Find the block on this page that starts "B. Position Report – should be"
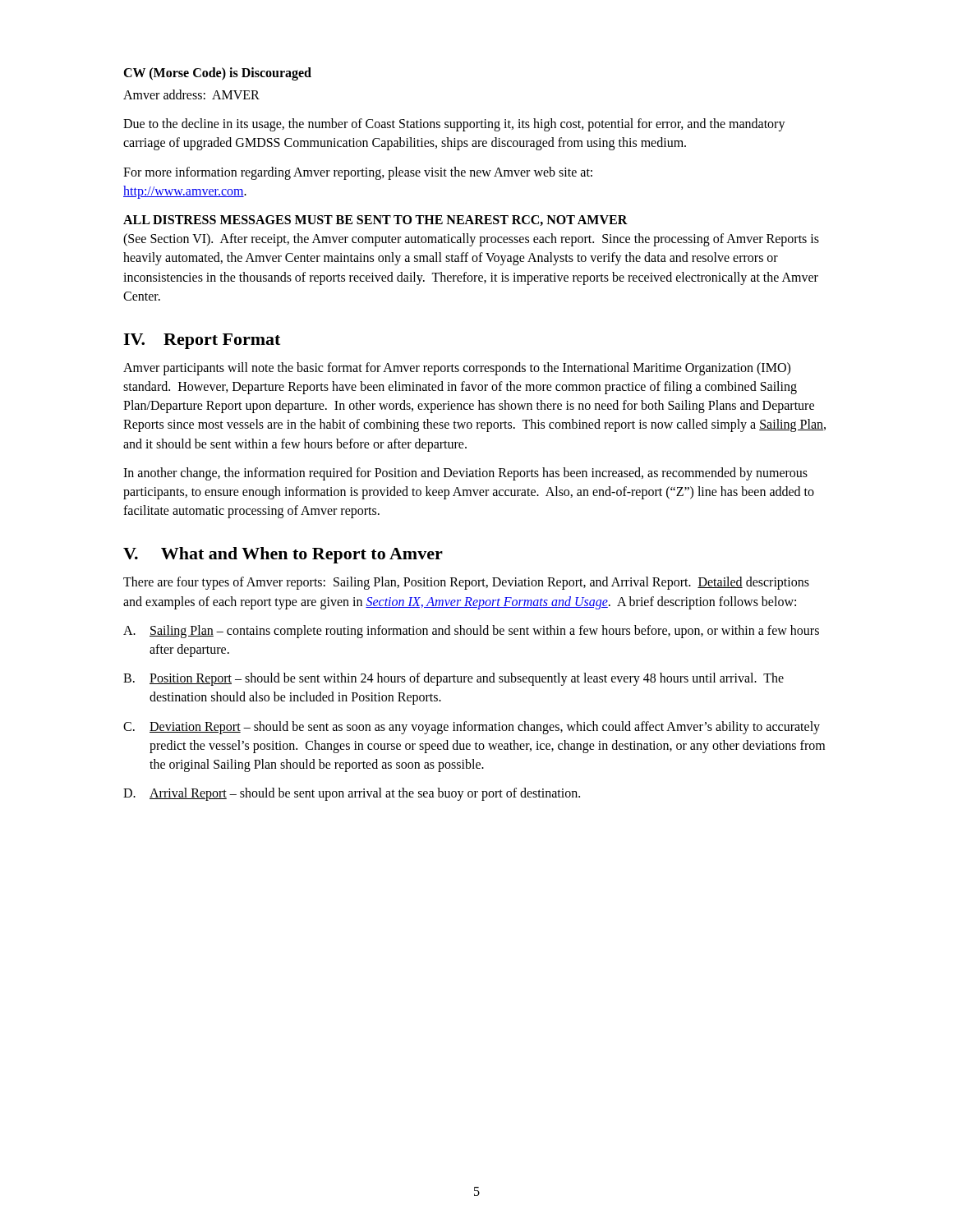This screenshot has height=1232, width=953. pyautogui.click(x=476, y=688)
